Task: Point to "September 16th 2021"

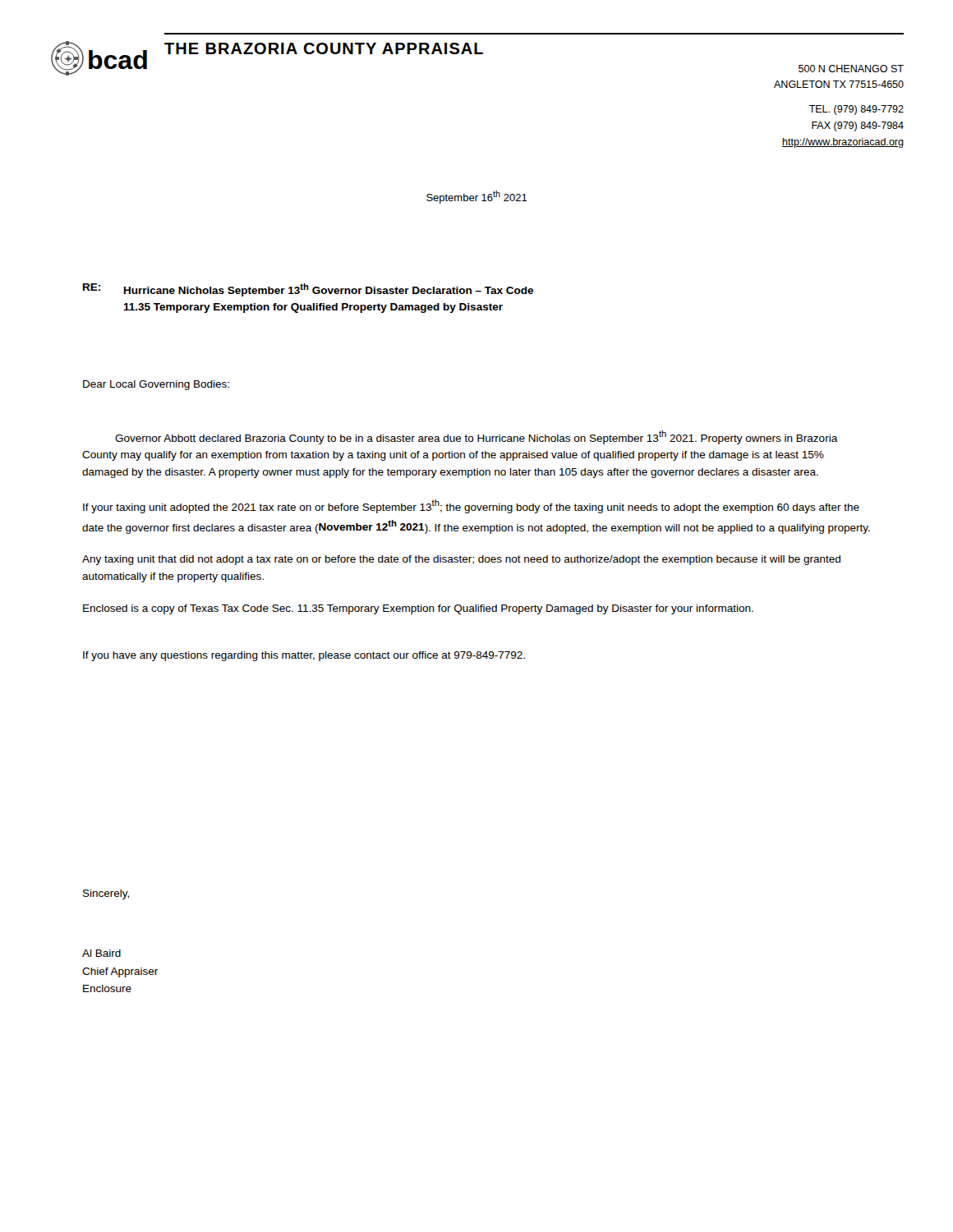Action: [x=476, y=196]
